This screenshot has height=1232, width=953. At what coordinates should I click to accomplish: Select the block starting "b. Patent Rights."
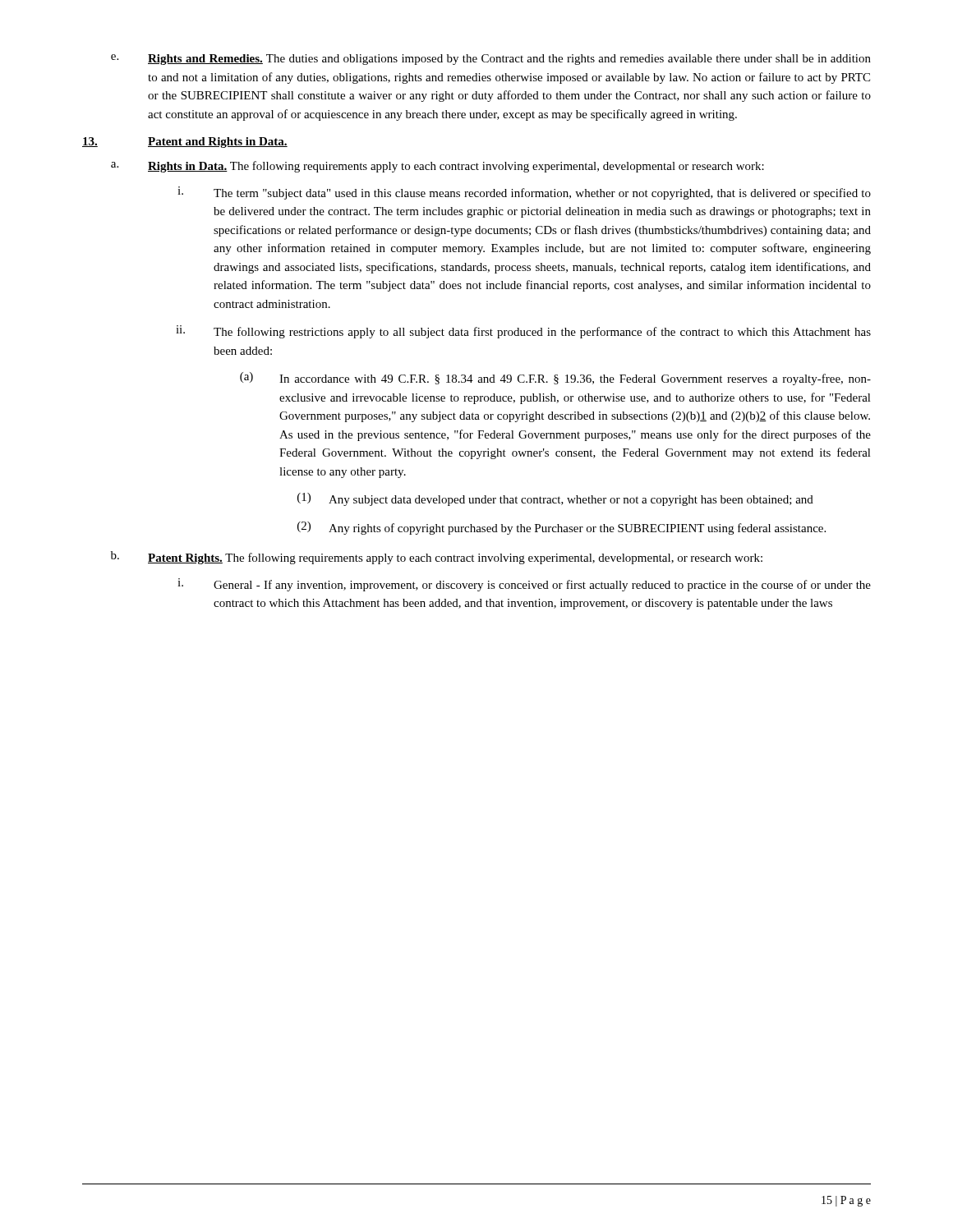coord(423,558)
